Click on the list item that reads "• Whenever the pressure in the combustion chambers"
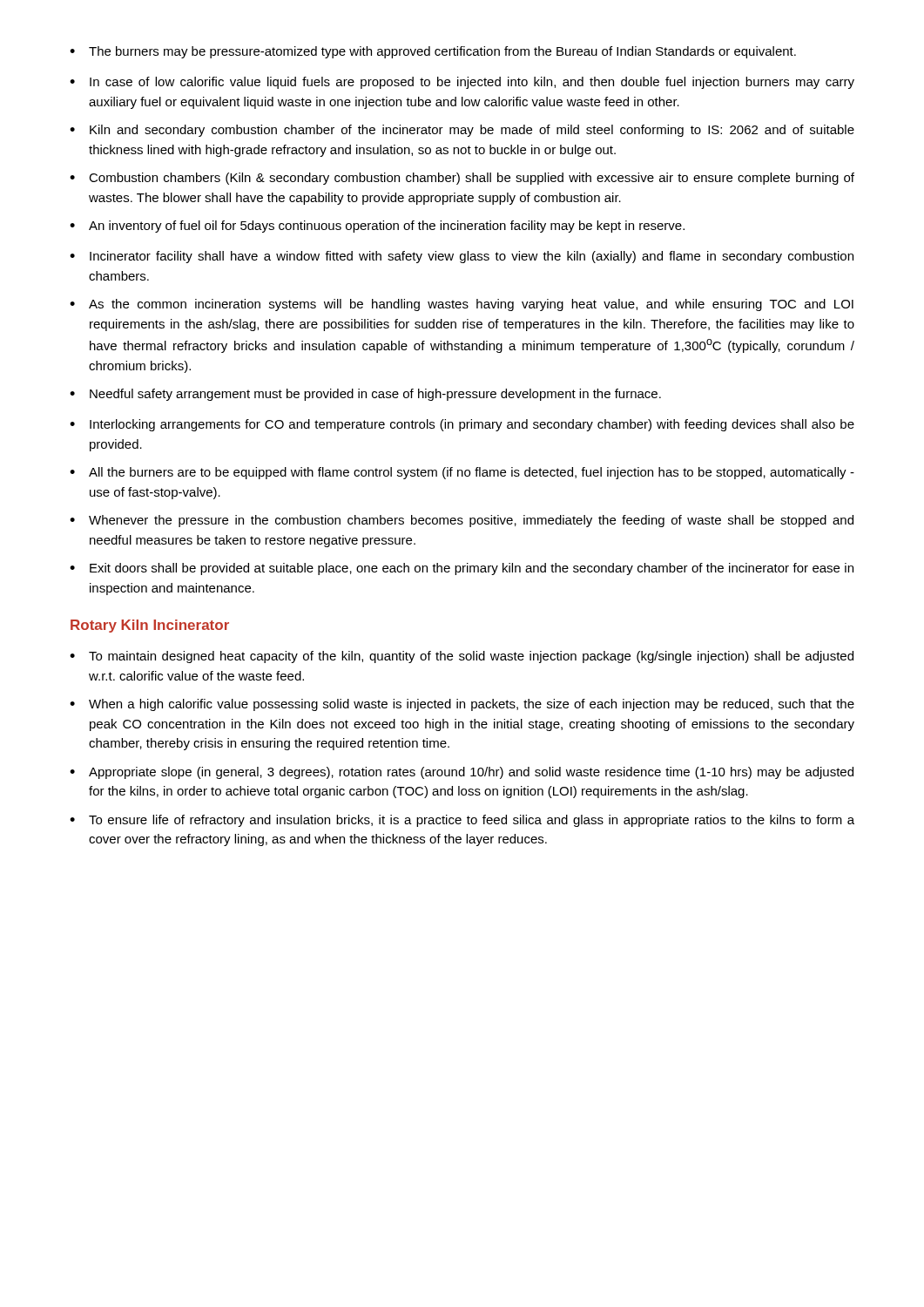The width and height of the screenshot is (924, 1307). (x=462, y=530)
